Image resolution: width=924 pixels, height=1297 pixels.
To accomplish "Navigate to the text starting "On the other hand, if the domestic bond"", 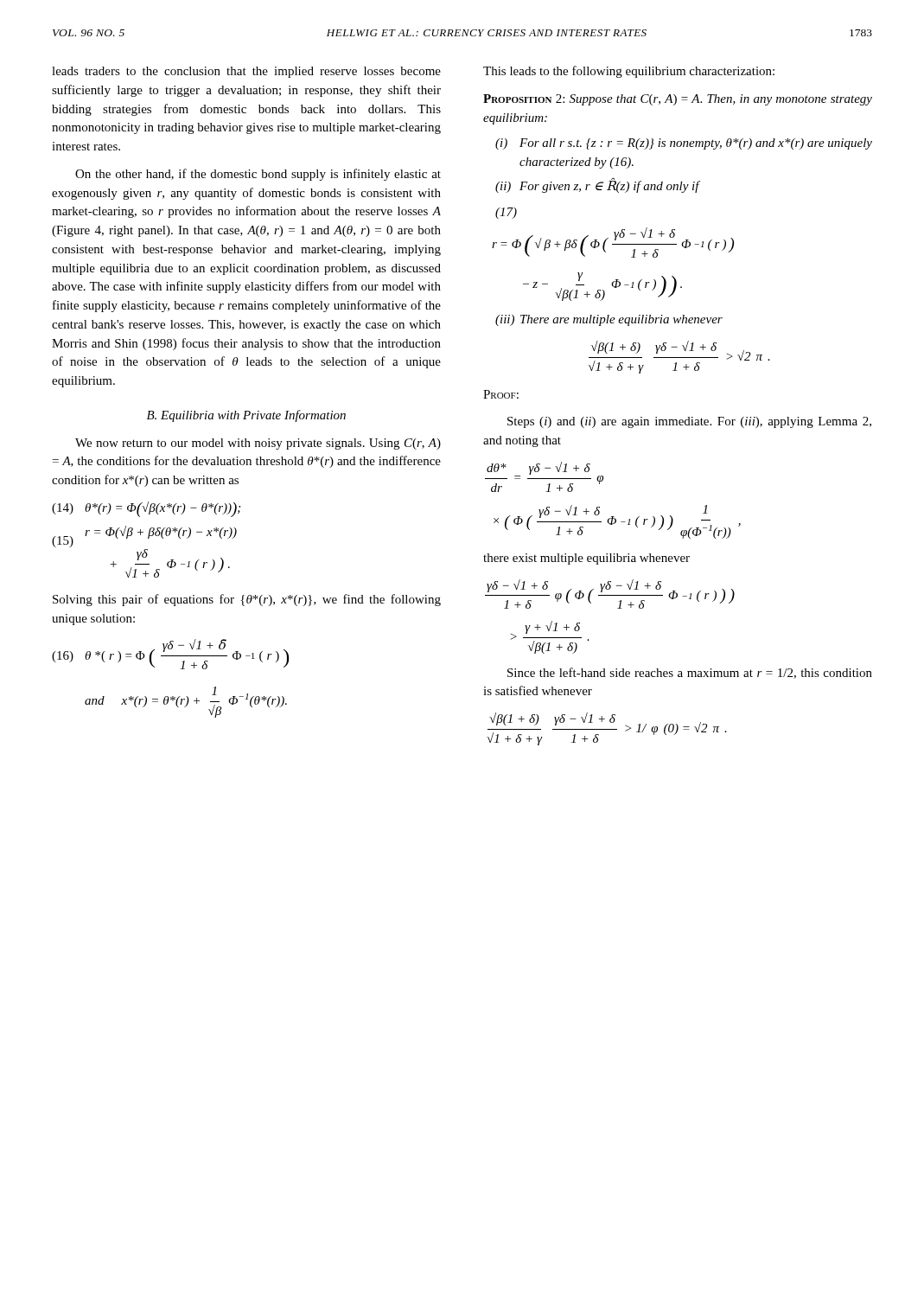I will (246, 278).
